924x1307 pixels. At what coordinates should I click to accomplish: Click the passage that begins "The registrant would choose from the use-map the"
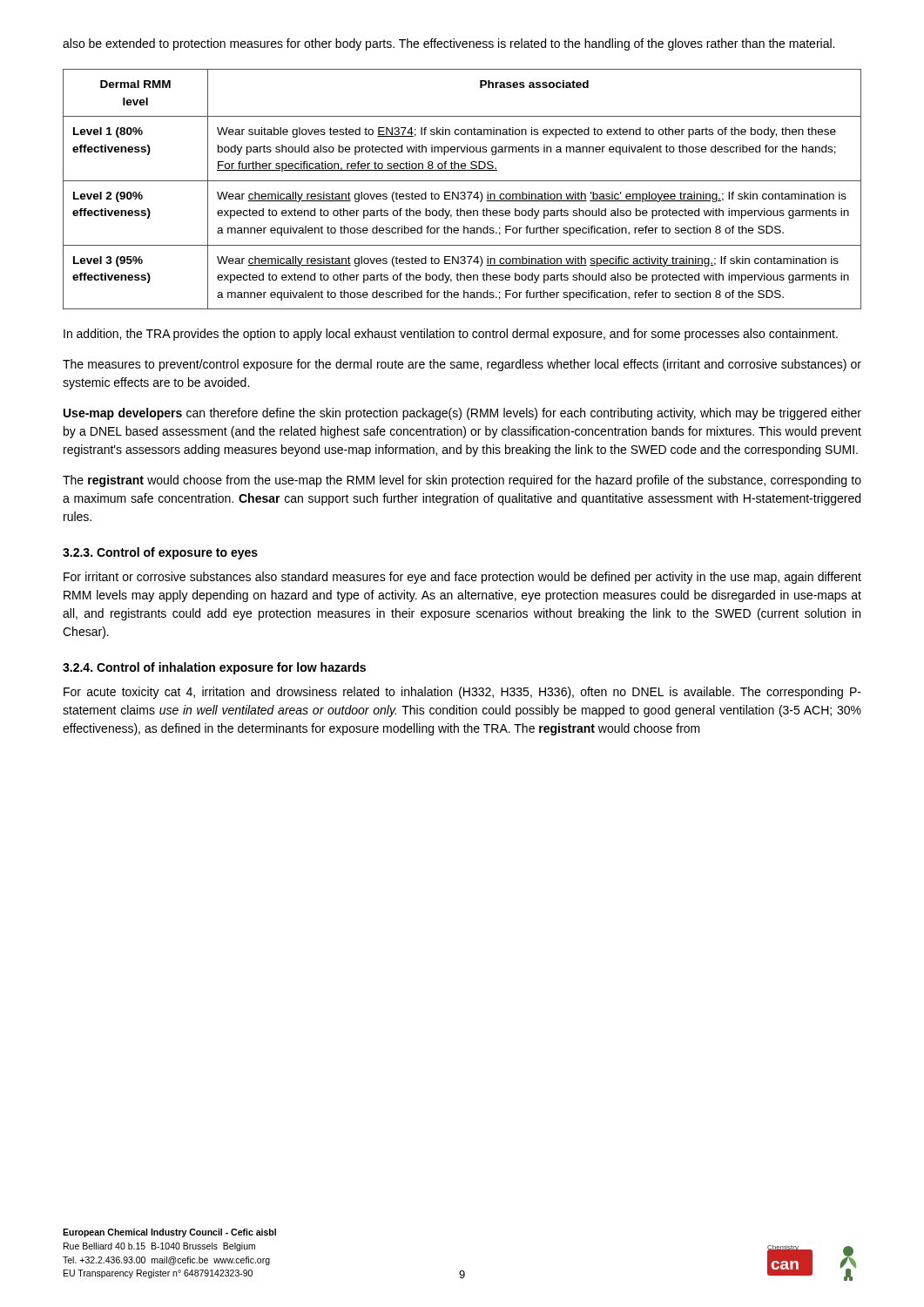click(462, 499)
